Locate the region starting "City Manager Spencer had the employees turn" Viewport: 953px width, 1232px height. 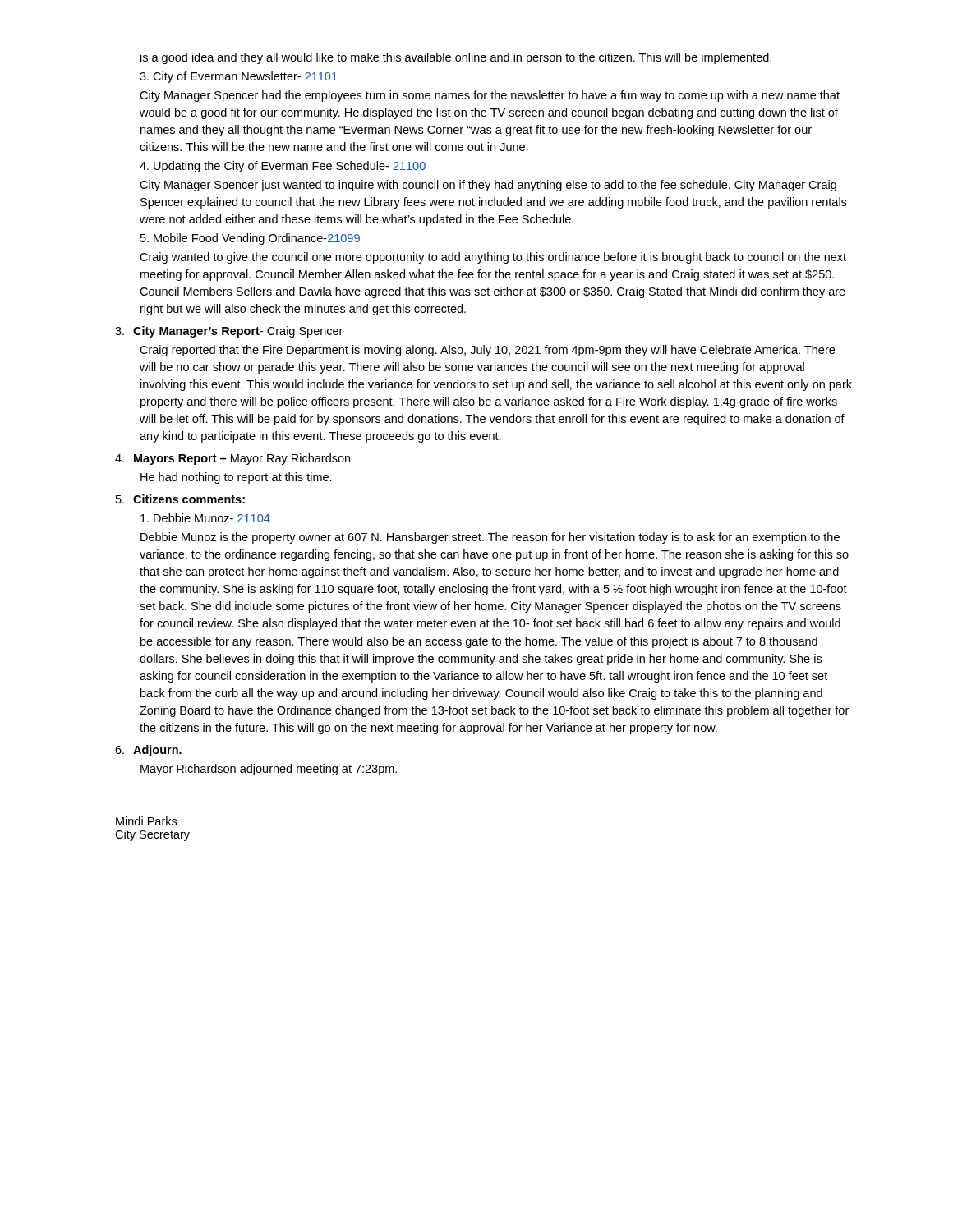tap(490, 121)
